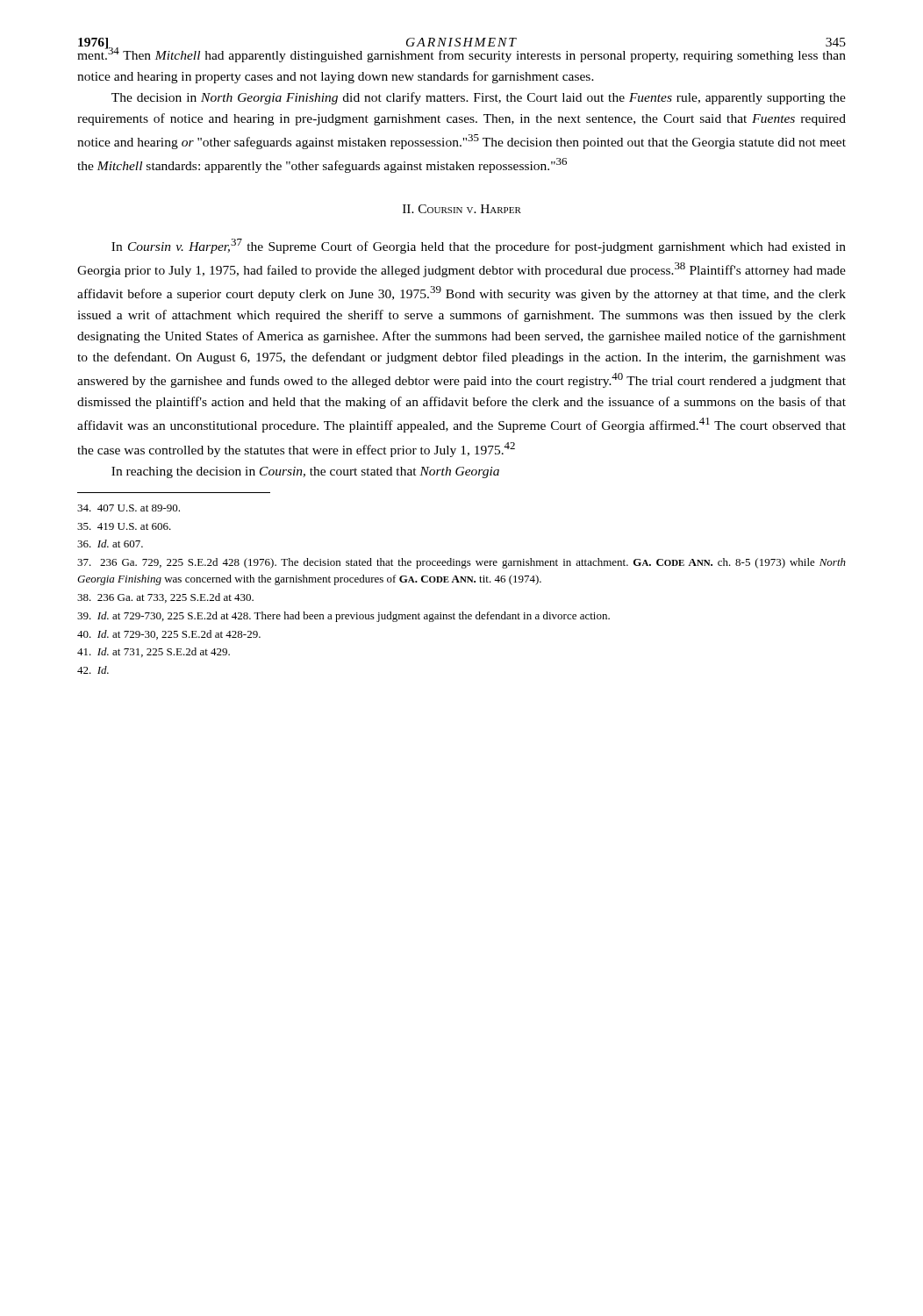This screenshot has width=923, height=1316.
Task: Locate the footnote that says "Id. at 731, 225 S.E.2d at"
Action: click(154, 652)
